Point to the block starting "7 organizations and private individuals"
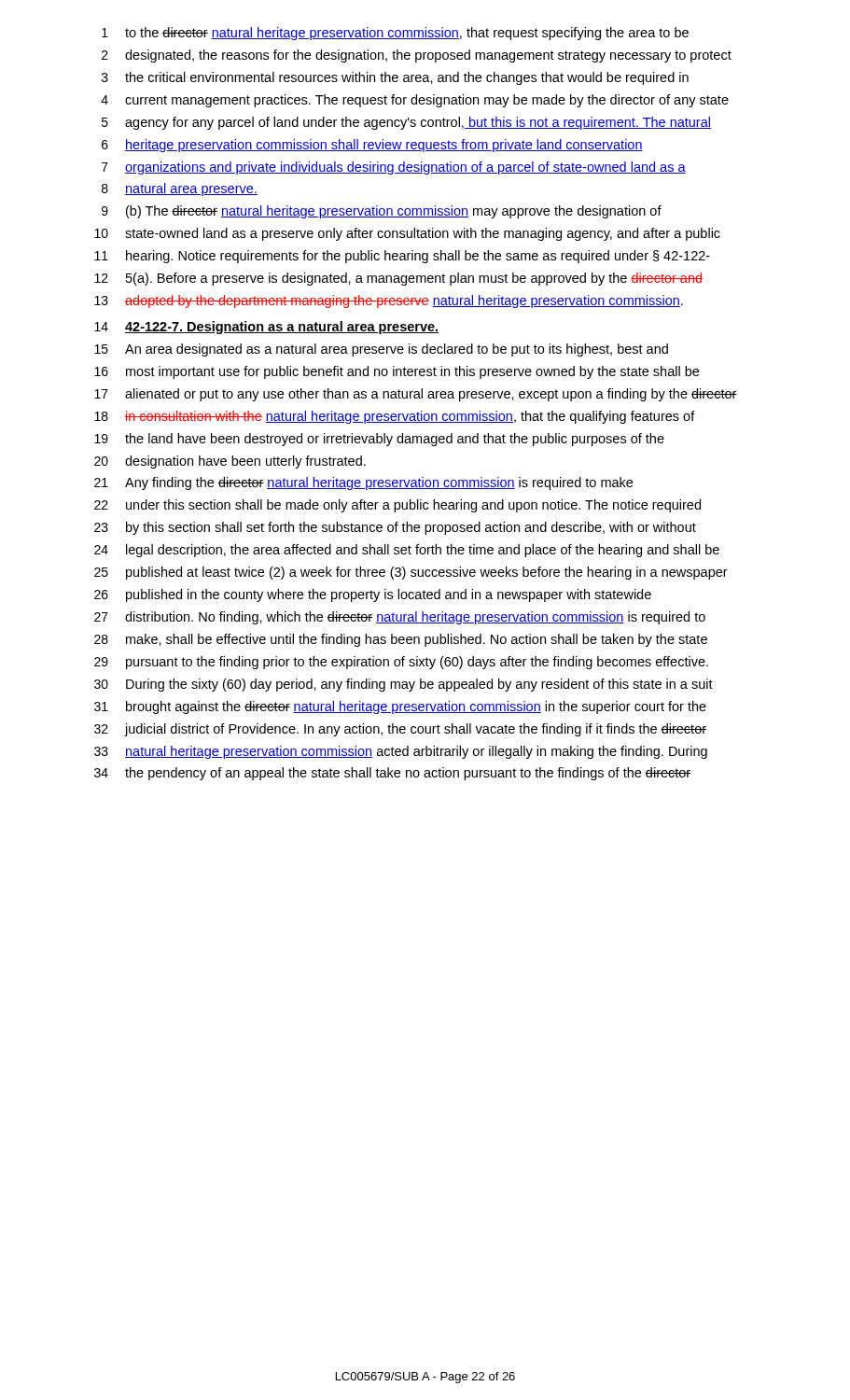This screenshot has height=1400, width=850. pyautogui.click(x=438, y=168)
